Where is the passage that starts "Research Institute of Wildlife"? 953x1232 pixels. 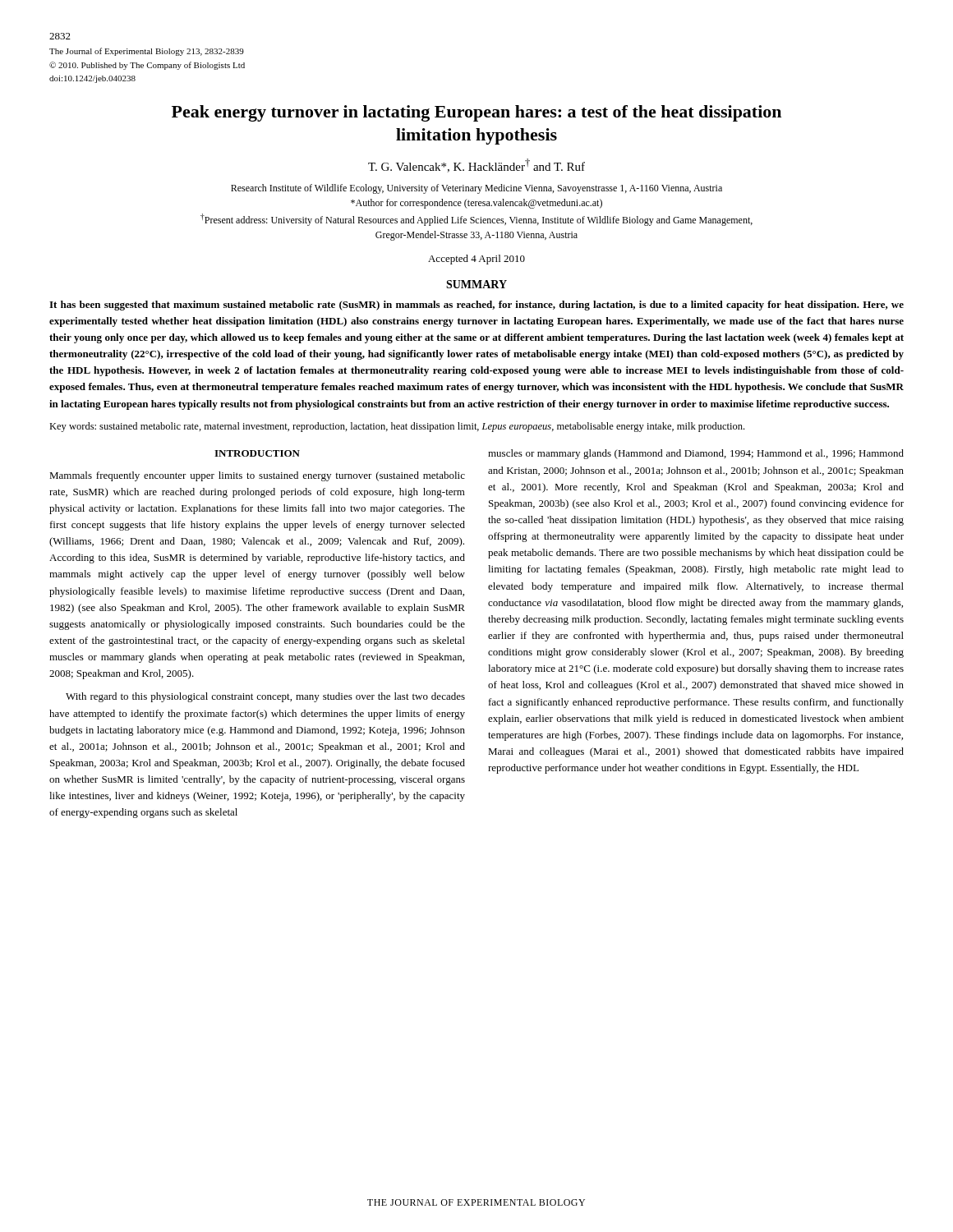pos(476,211)
